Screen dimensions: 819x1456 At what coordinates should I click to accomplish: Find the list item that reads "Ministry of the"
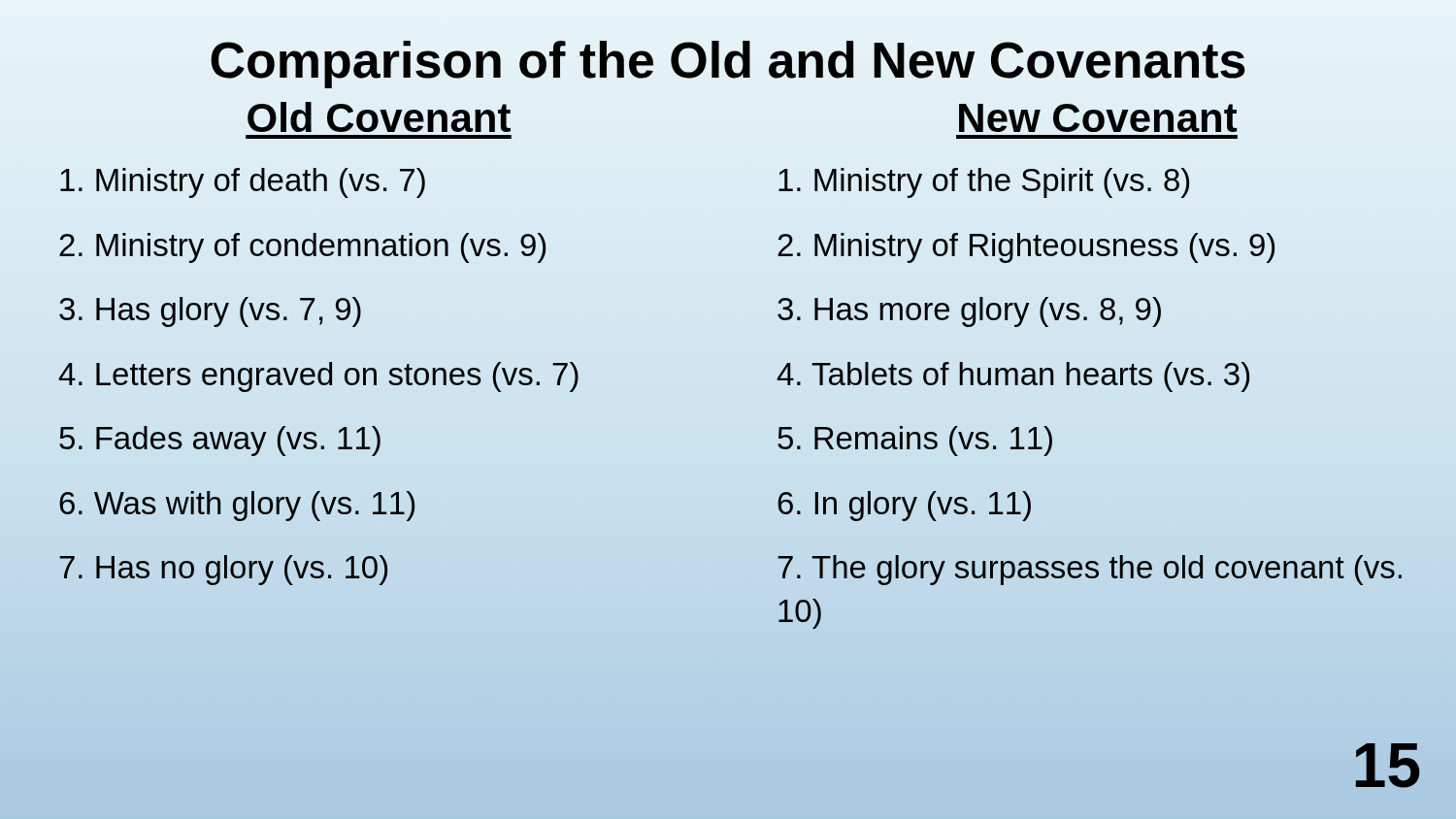[984, 180]
